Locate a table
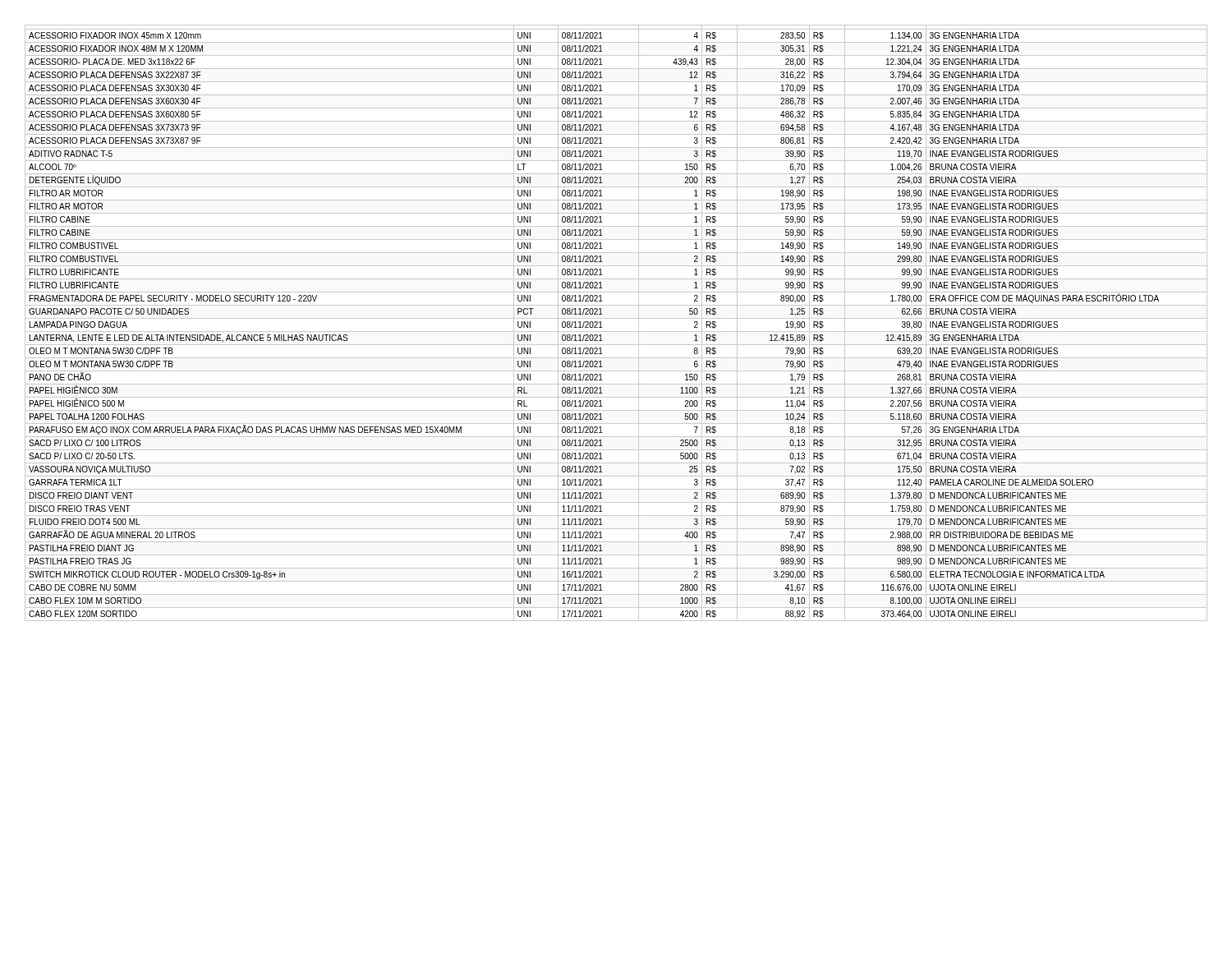This screenshot has height=953, width=1232. [616, 323]
